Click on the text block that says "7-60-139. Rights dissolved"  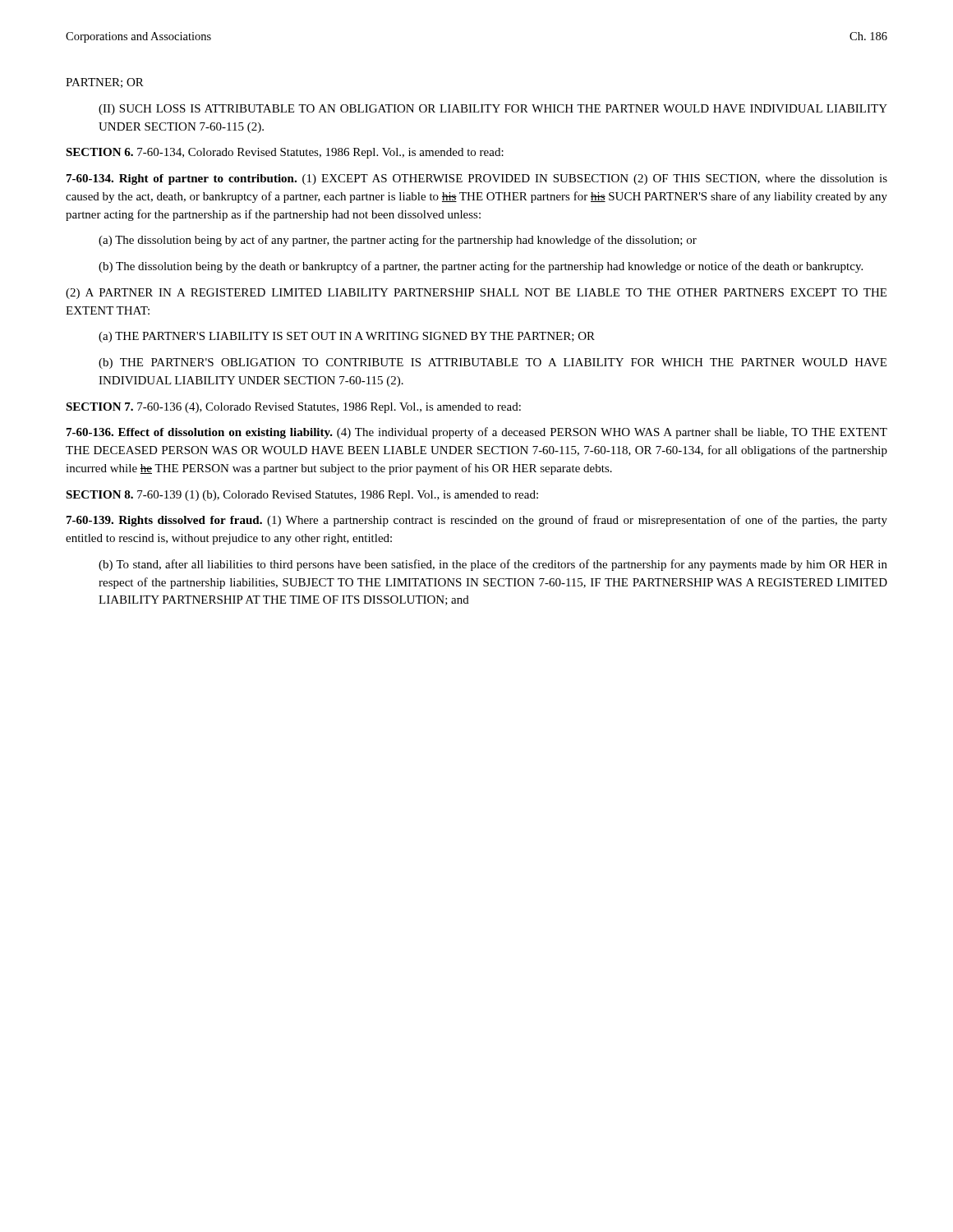(476, 530)
